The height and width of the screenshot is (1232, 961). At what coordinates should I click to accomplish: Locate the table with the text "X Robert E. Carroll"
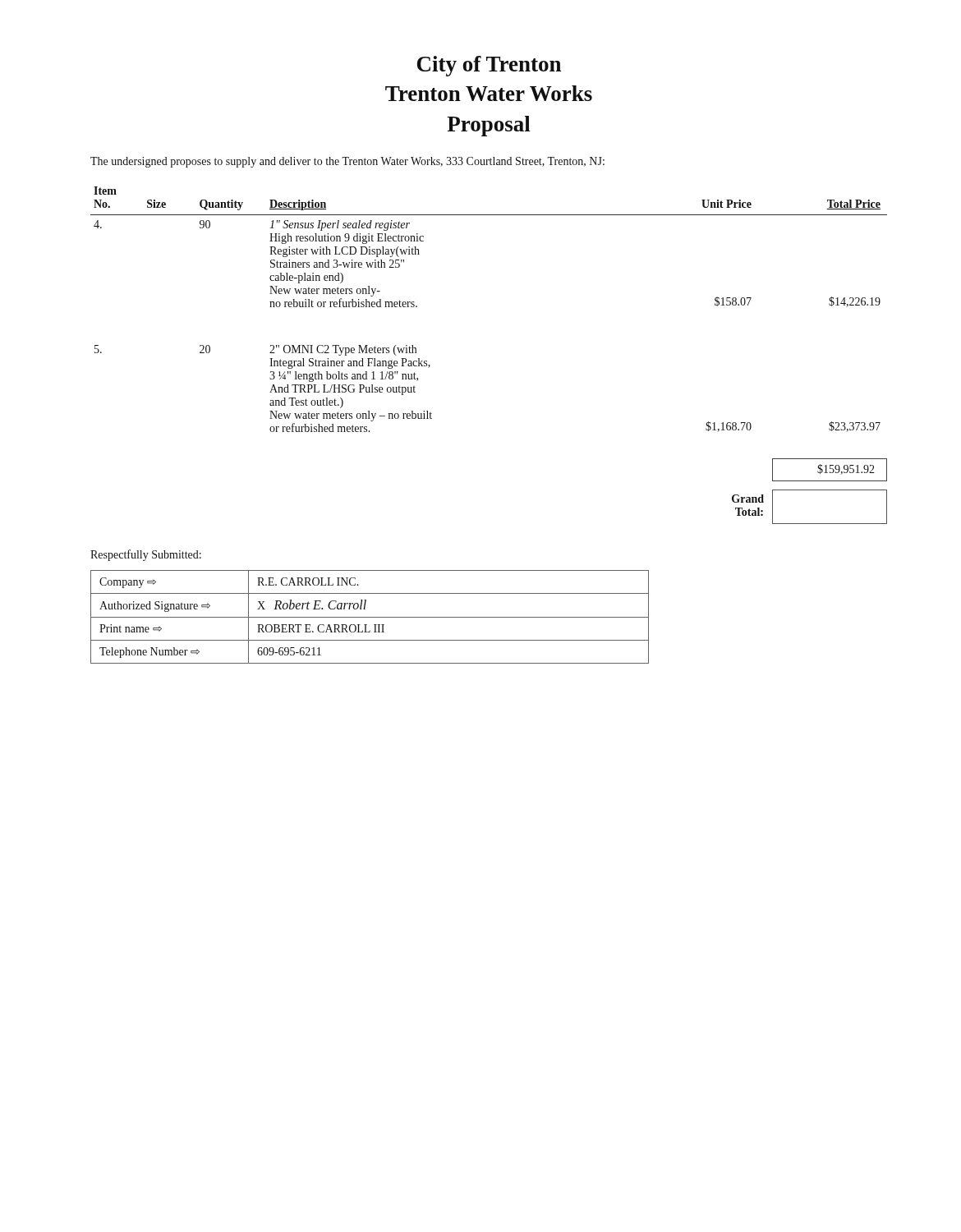489,617
